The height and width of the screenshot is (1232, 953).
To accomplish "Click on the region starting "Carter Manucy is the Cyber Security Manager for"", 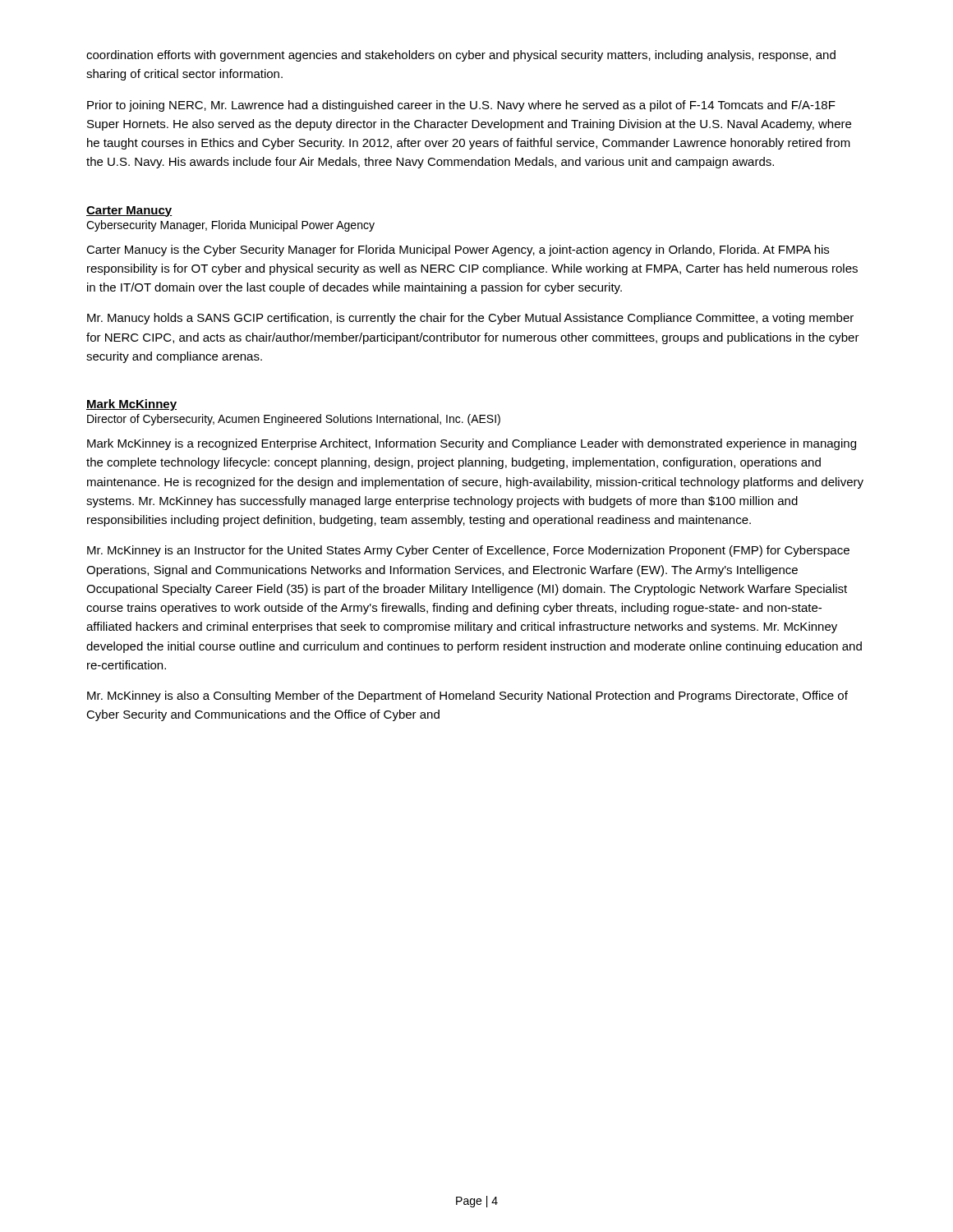I will pos(472,268).
